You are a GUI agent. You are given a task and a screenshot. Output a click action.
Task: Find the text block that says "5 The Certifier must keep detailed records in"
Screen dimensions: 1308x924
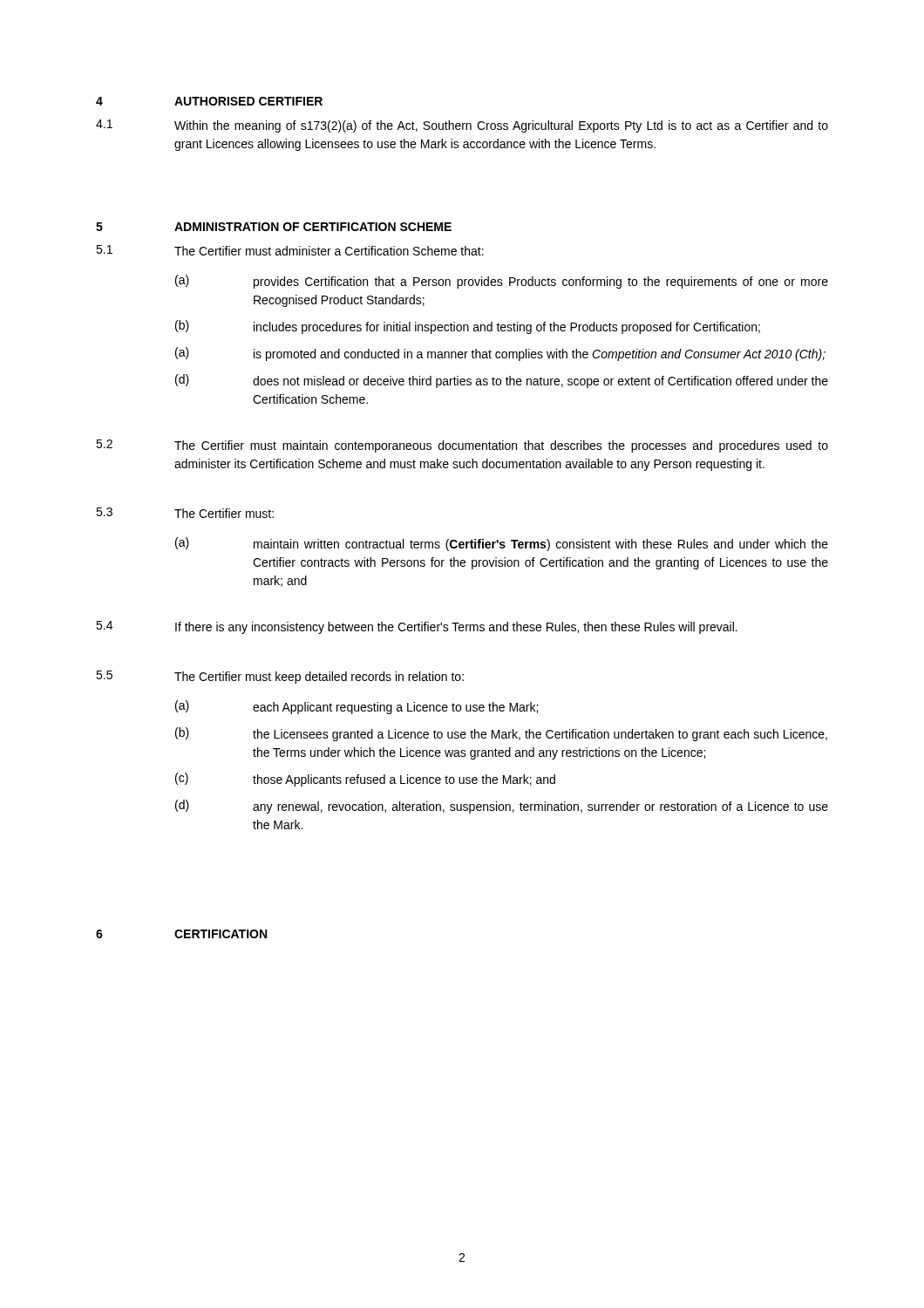[x=462, y=677]
